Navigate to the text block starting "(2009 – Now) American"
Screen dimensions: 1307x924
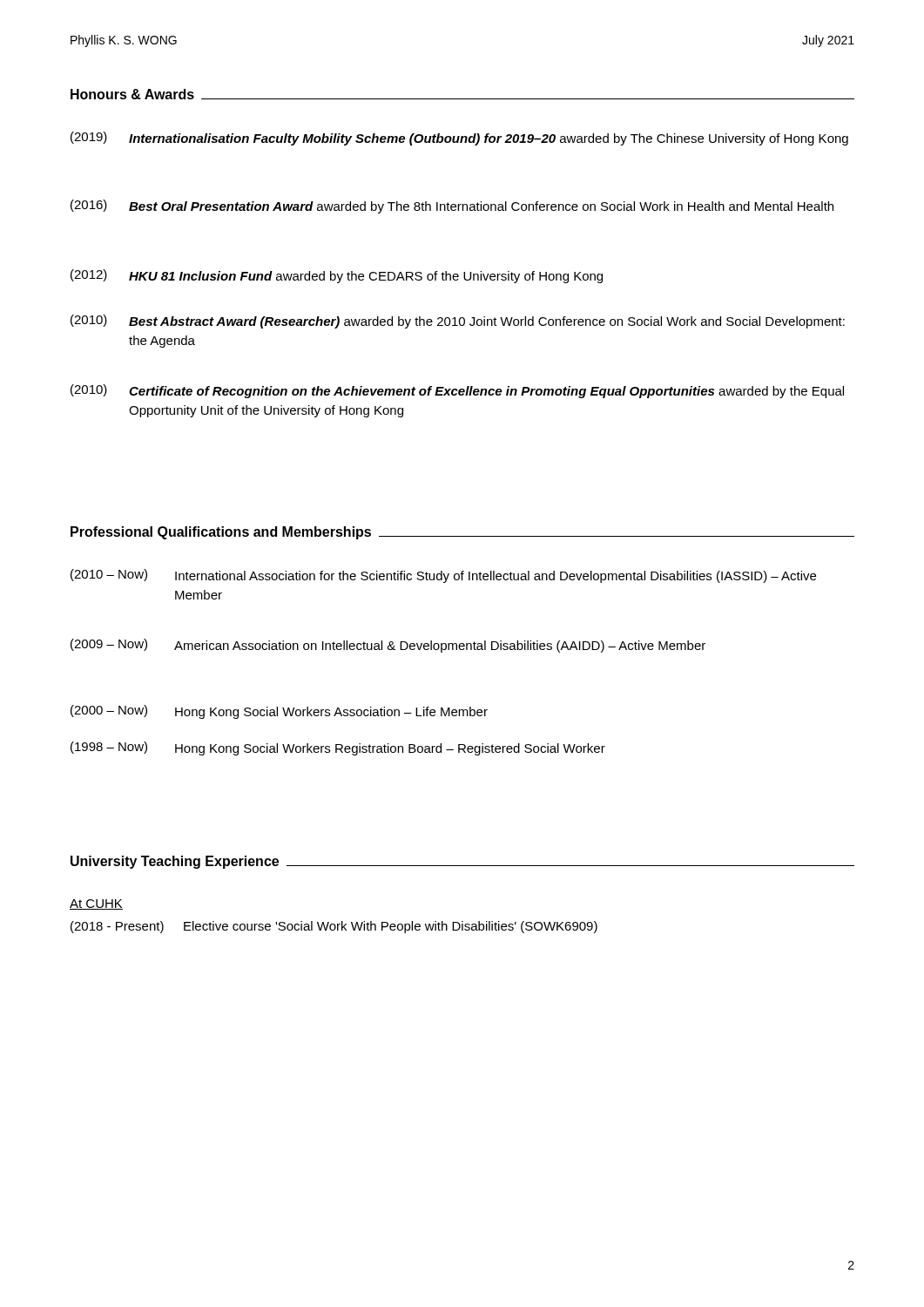(x=462, y=646)
